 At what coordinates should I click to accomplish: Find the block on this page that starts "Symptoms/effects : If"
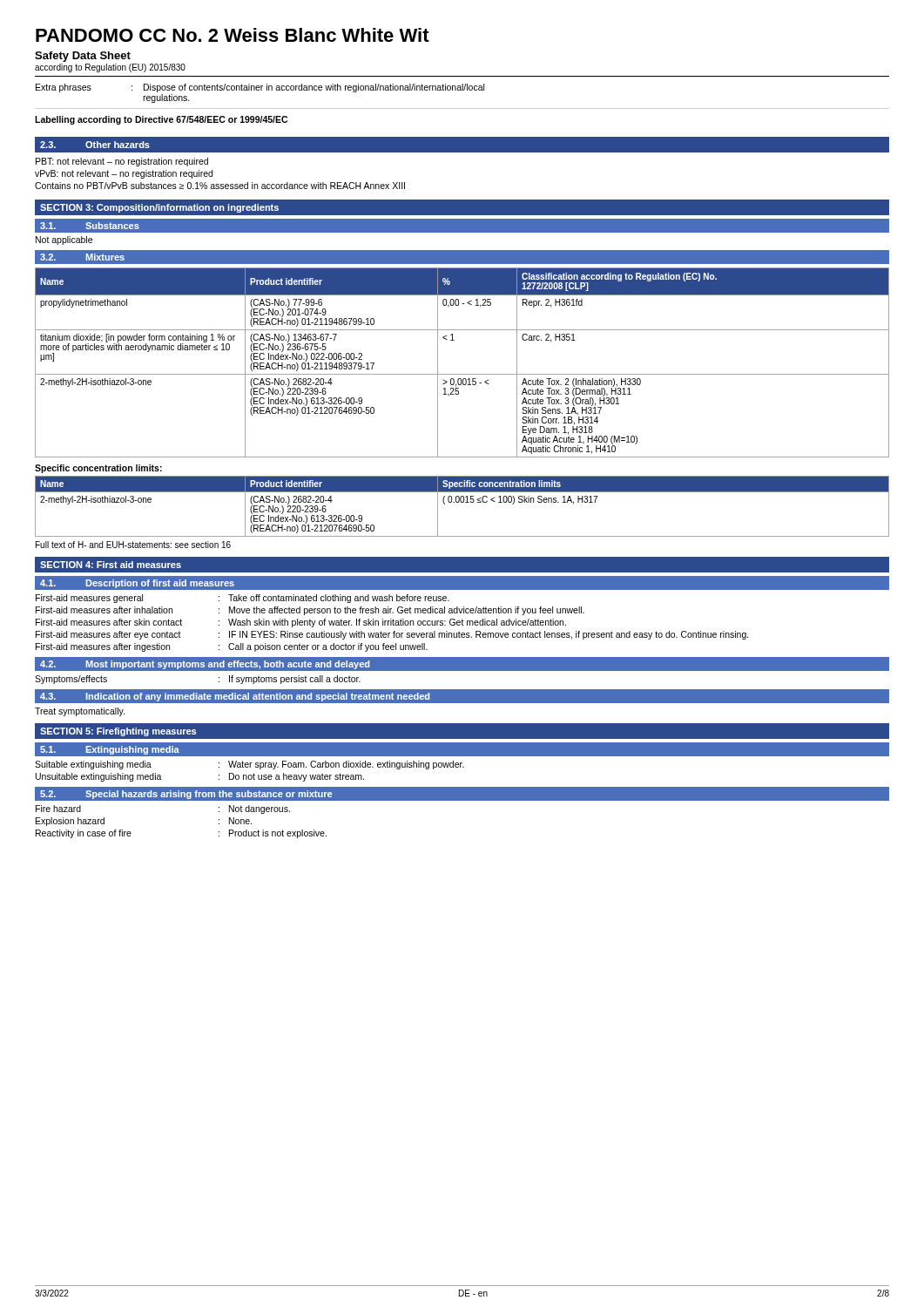[198, 679]
